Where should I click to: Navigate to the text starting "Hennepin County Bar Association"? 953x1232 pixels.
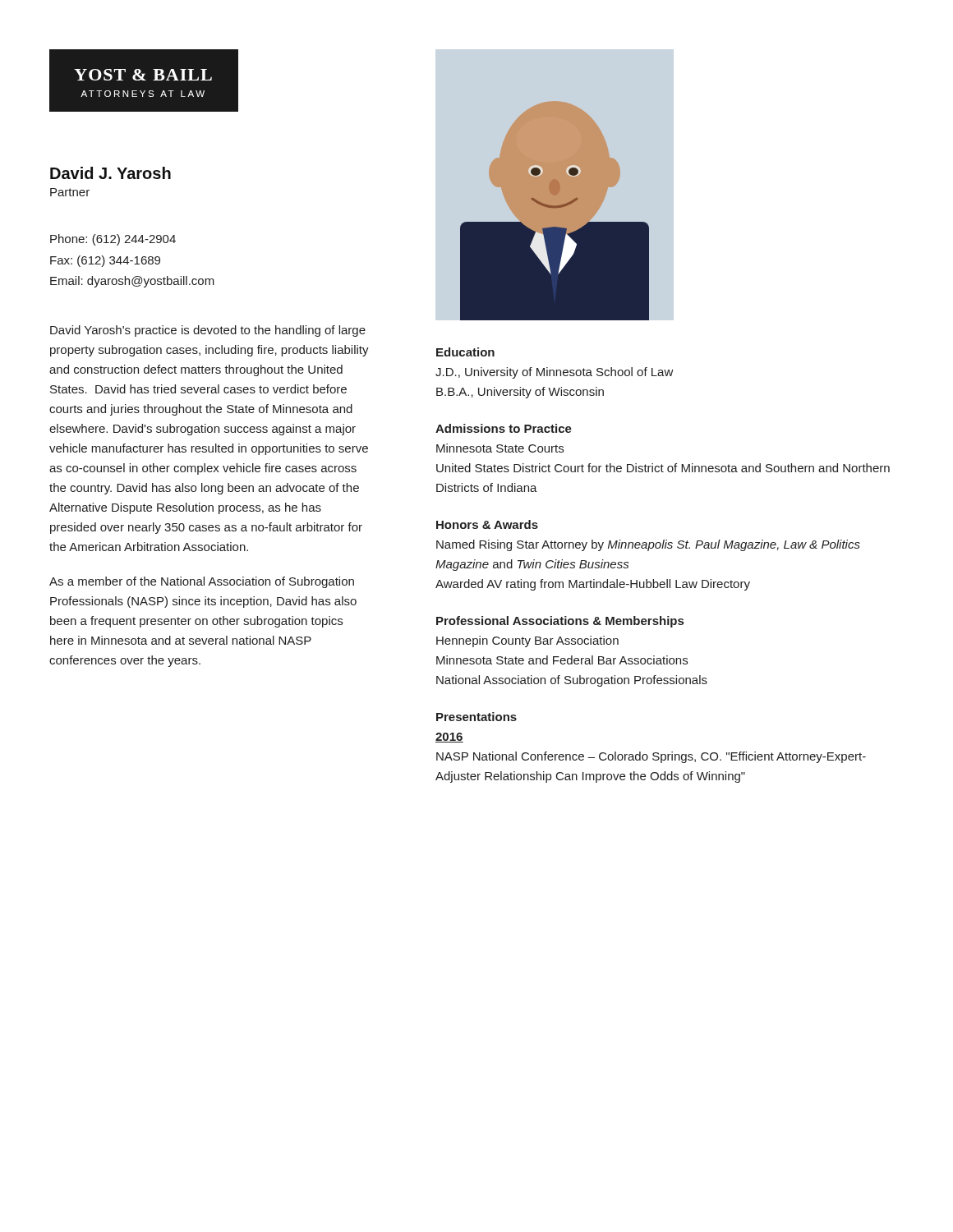coord(665,660)
